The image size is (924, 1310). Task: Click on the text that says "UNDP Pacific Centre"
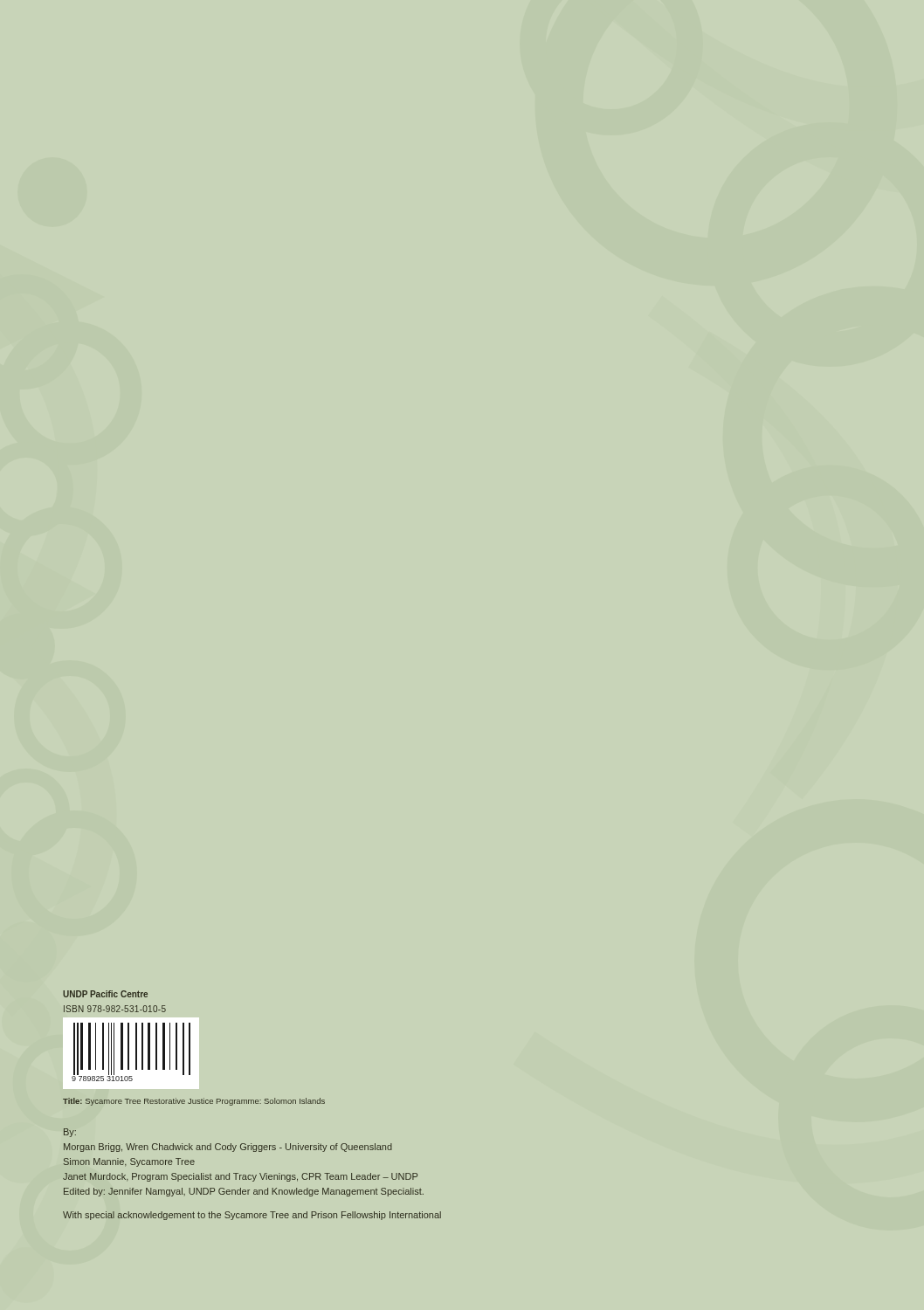[106, 994]
